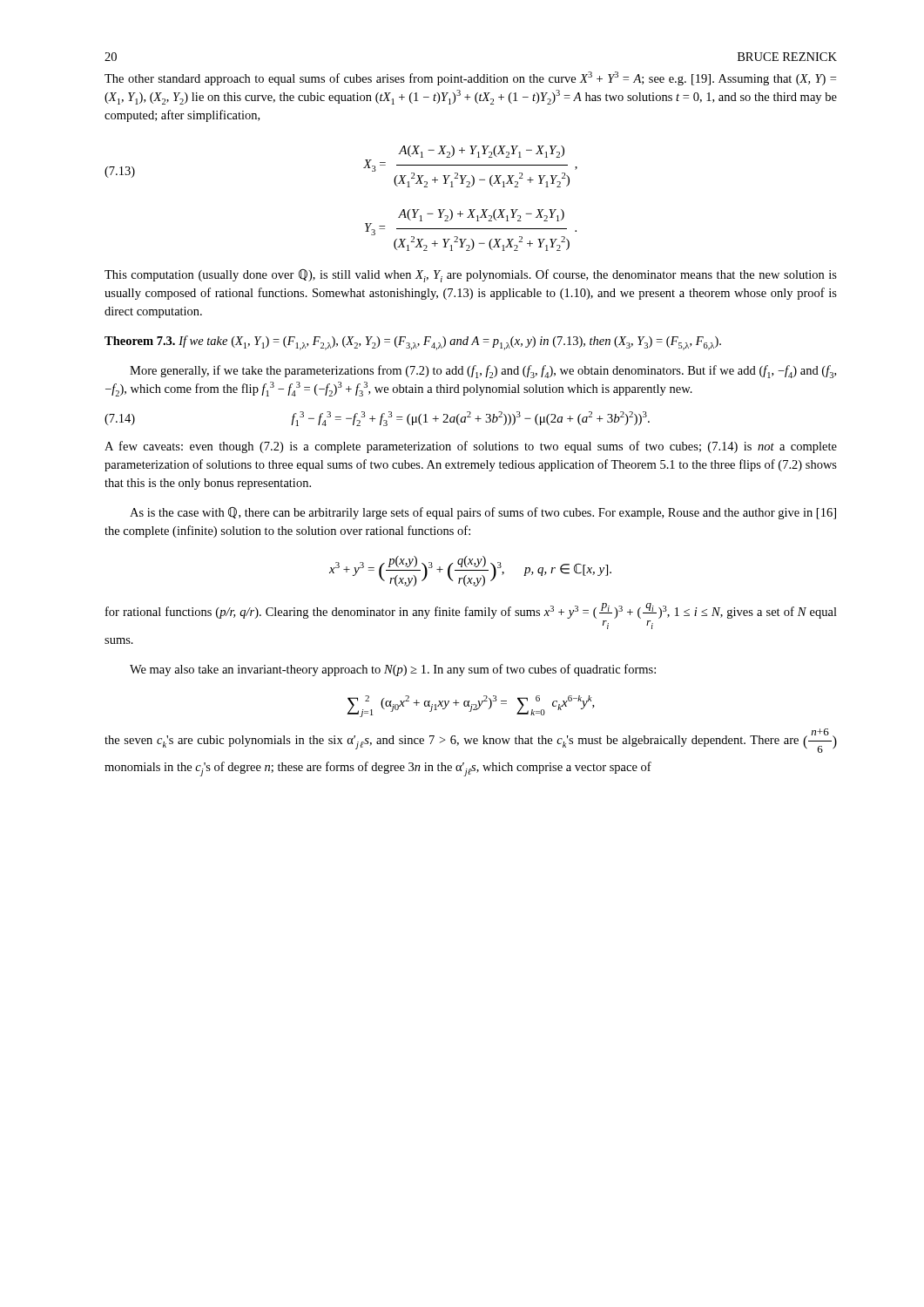Select the text block that says "More generally, if we take the parameterizations from"
The height and width of the screenshot is (1307, 924).
tap(471, 381)
